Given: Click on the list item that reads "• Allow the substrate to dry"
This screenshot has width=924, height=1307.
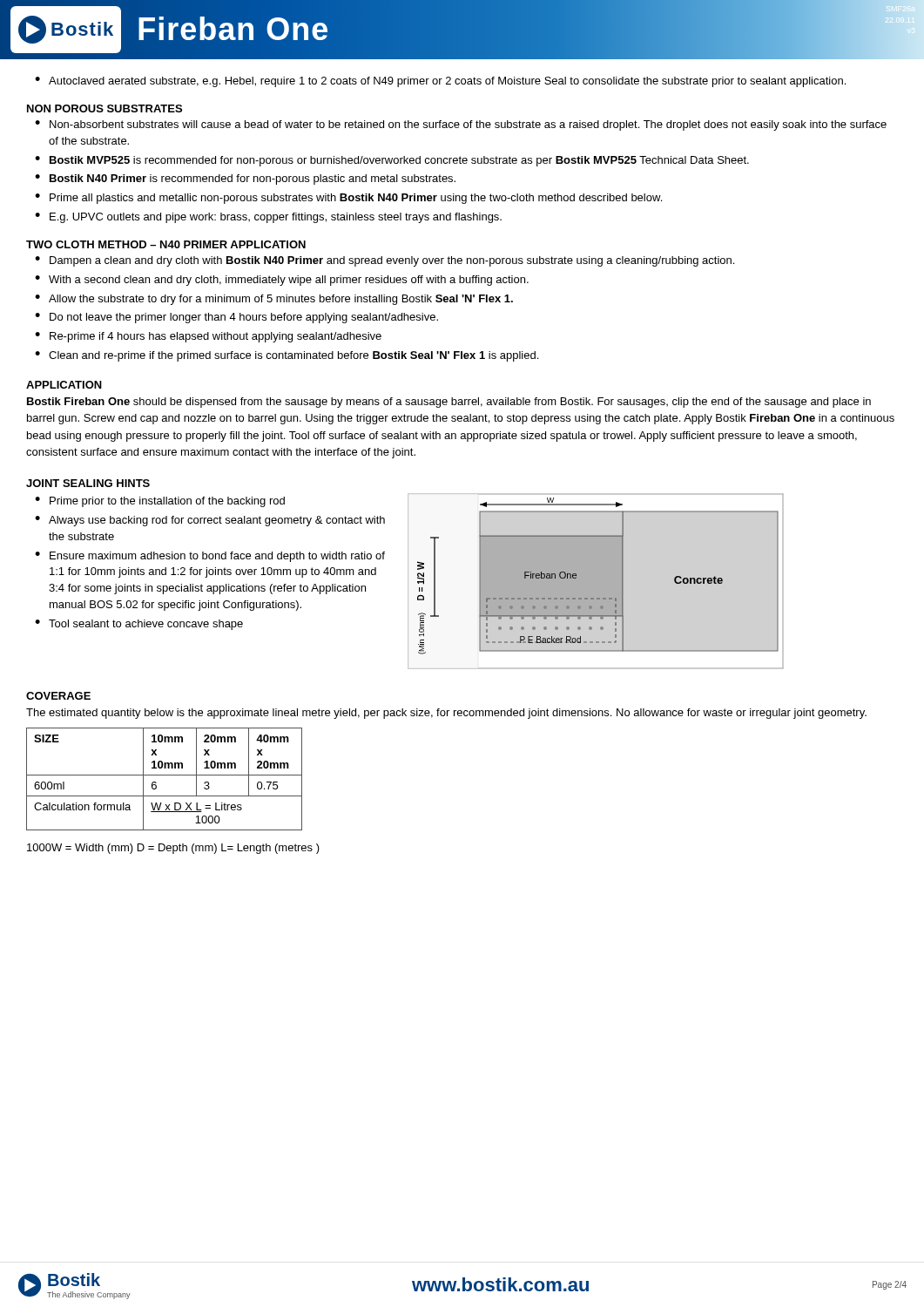Looking at the screenshot, I should coord(462,299).
